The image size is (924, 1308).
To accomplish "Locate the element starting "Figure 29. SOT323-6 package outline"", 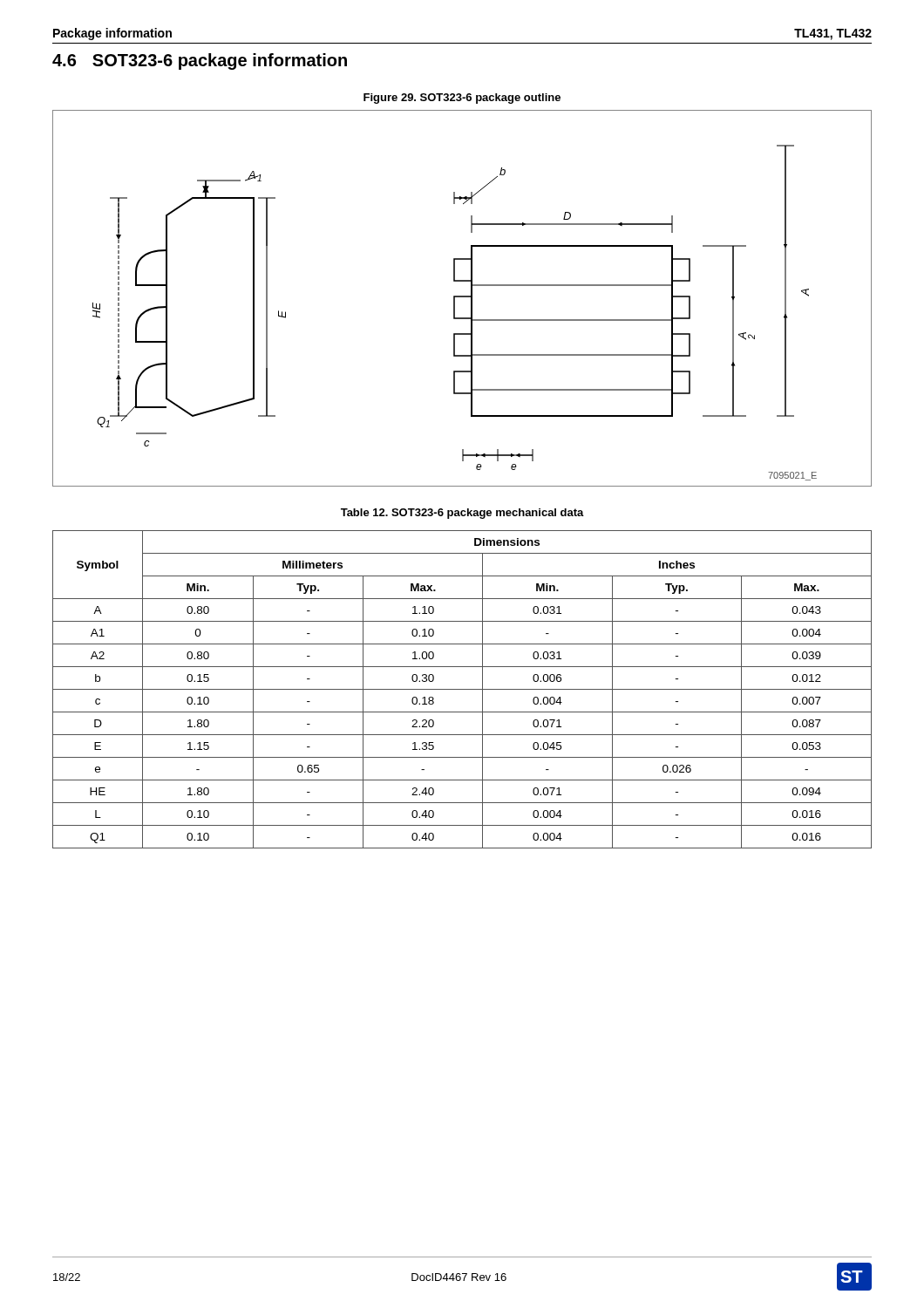I will point(462,97).
